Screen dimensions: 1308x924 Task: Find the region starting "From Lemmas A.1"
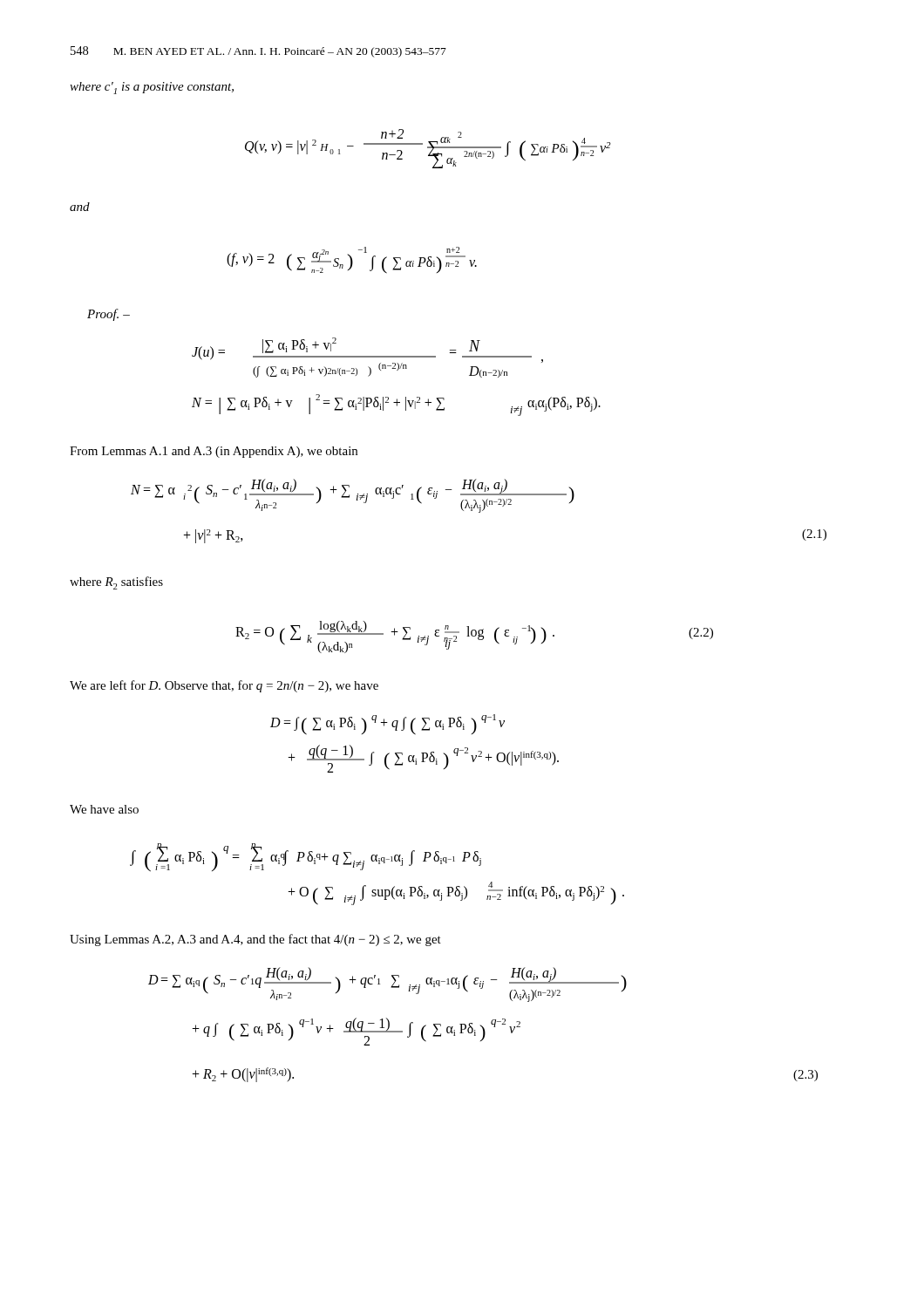click(x=214, y=451)
